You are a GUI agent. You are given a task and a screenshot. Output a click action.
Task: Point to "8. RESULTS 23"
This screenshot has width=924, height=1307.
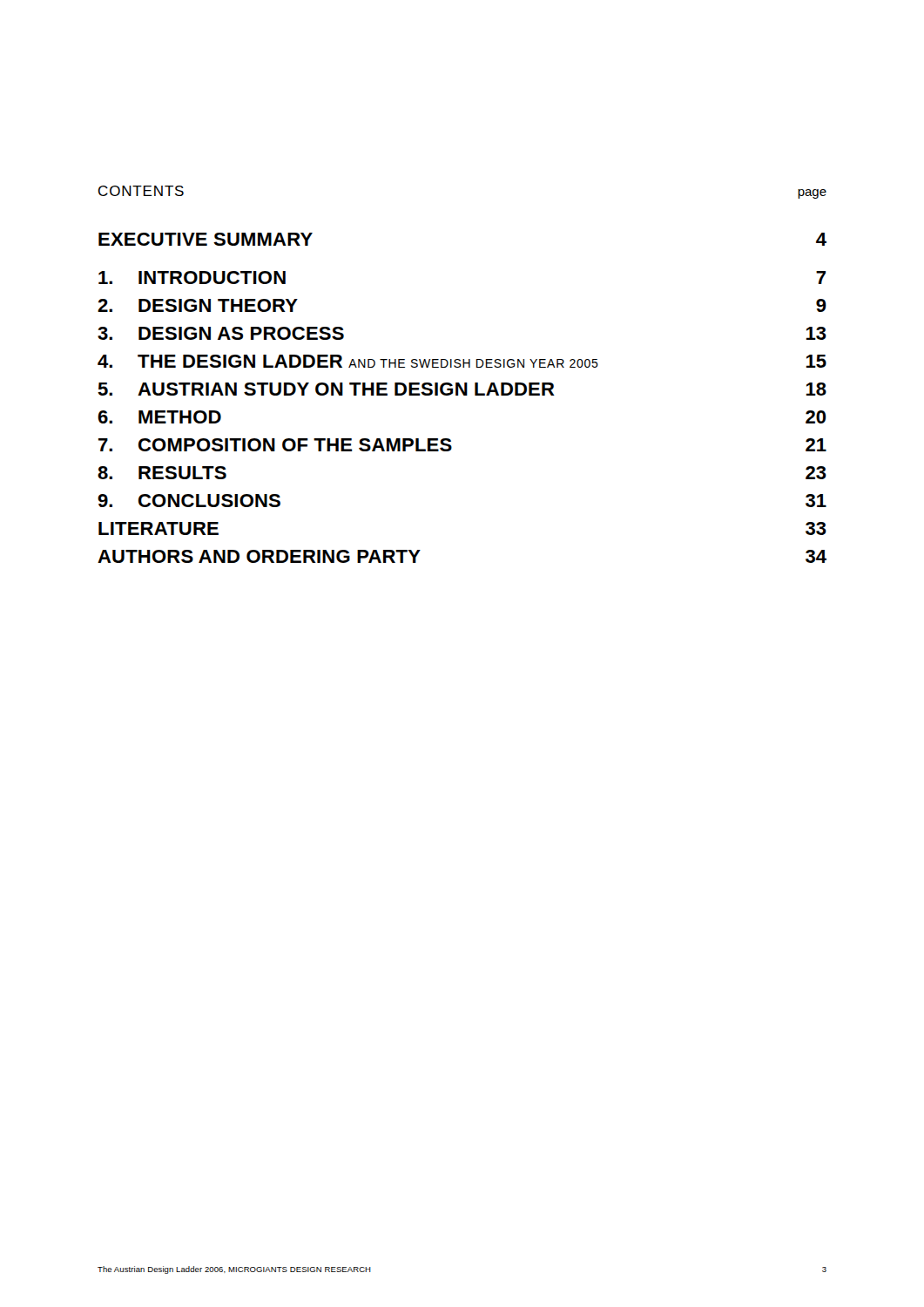pyautogui.click(x=182, y=473)
